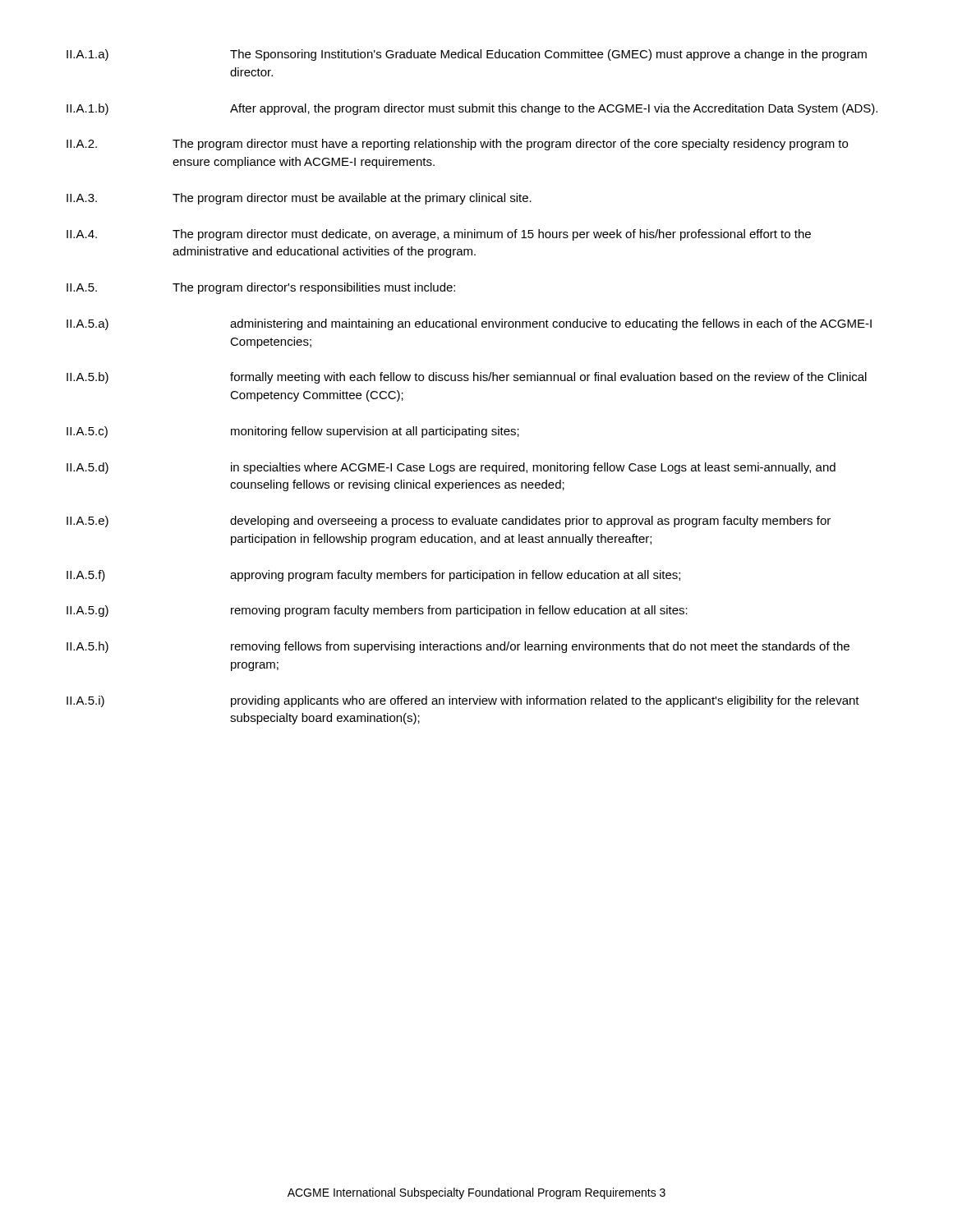Image resolution: width=953 pixels, height=1232 pixels.
Task: Where is the passage that starts "II.A.5.e) developing and"?
Action: (476, 530)
